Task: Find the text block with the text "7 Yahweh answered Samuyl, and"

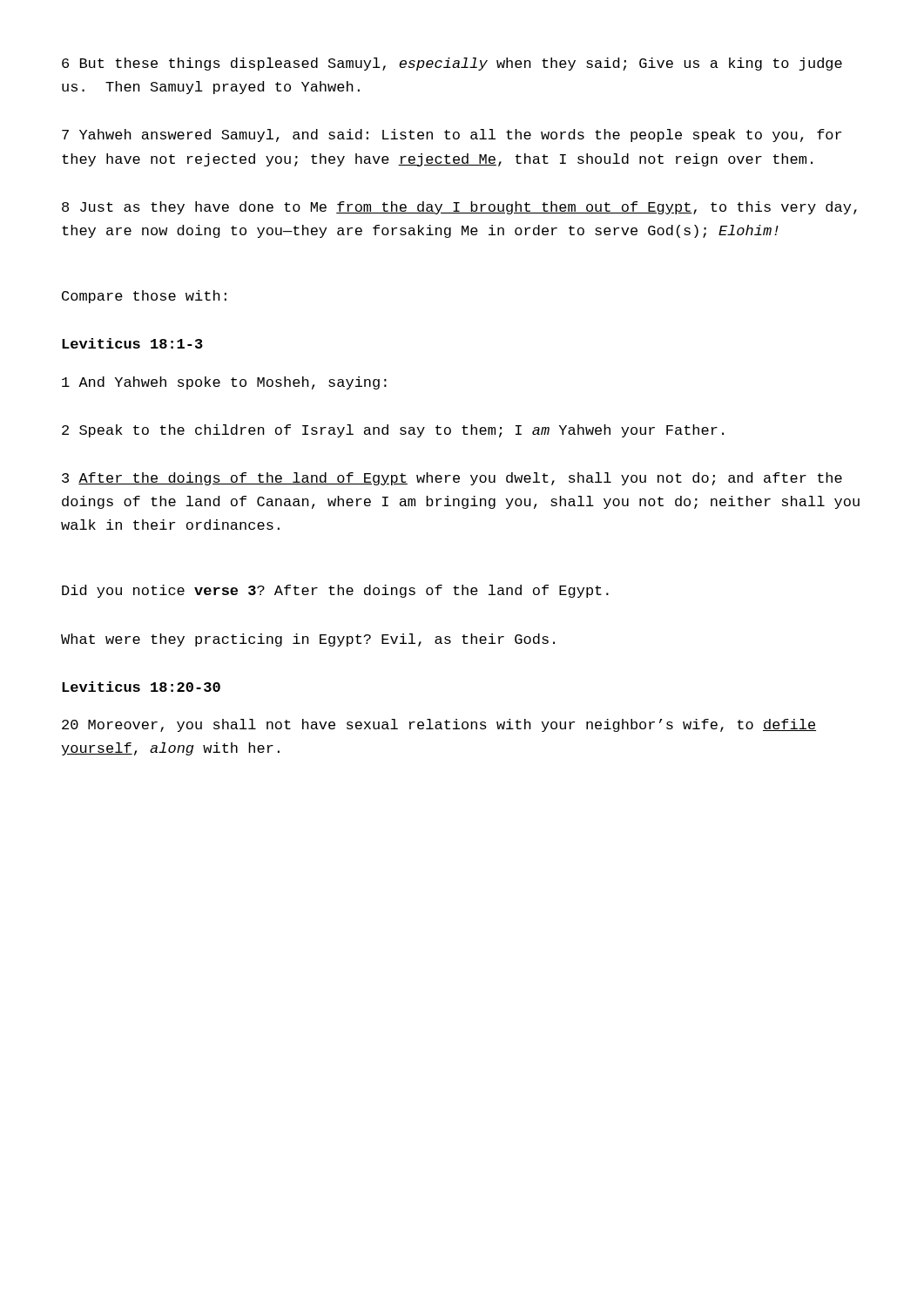Action: [x=452, y=148]
